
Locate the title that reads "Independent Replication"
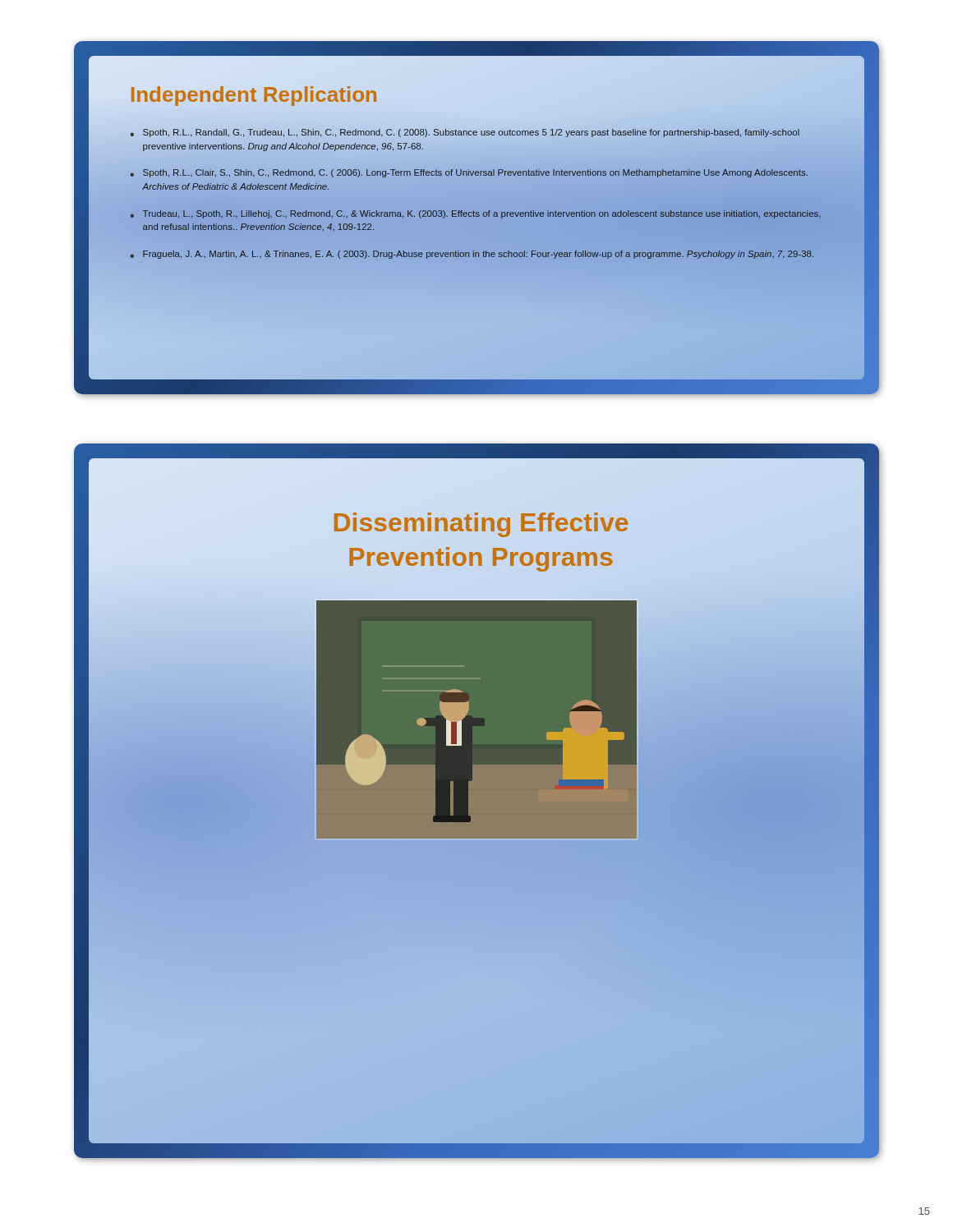(x=254, y=94)
